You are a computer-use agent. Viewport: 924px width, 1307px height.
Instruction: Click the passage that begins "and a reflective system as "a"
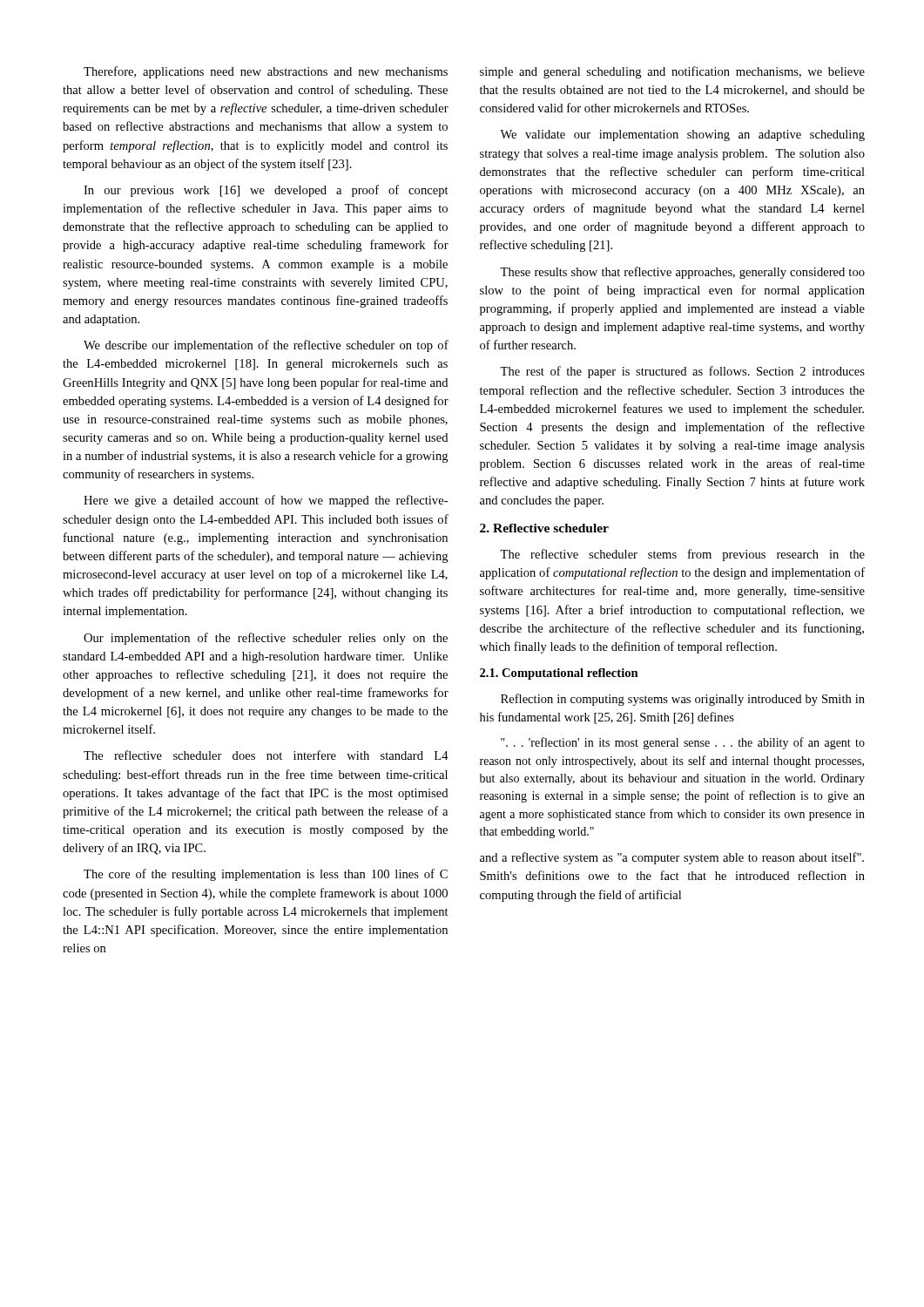(672, 877)
